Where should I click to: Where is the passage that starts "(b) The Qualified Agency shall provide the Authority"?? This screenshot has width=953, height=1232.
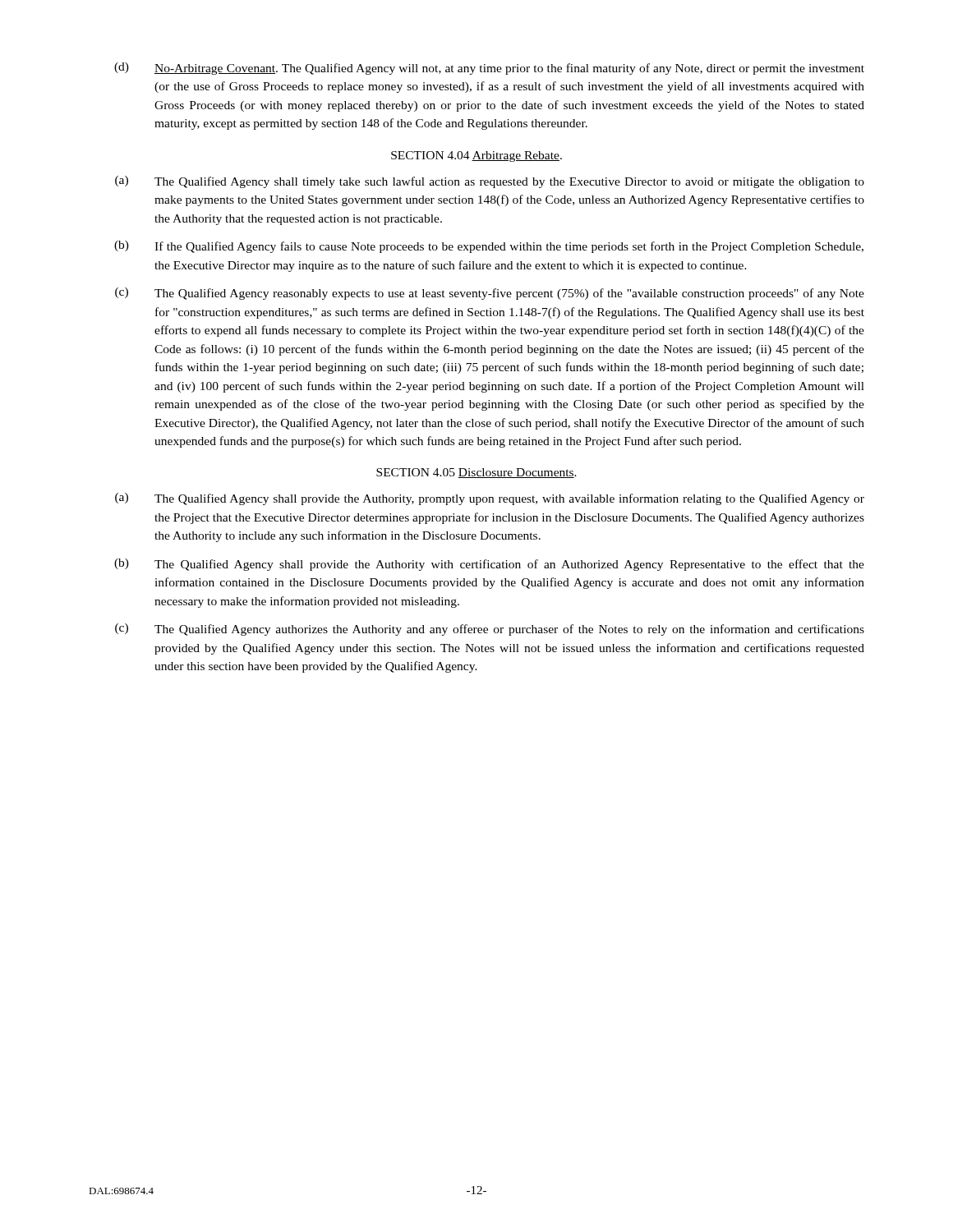476,583
